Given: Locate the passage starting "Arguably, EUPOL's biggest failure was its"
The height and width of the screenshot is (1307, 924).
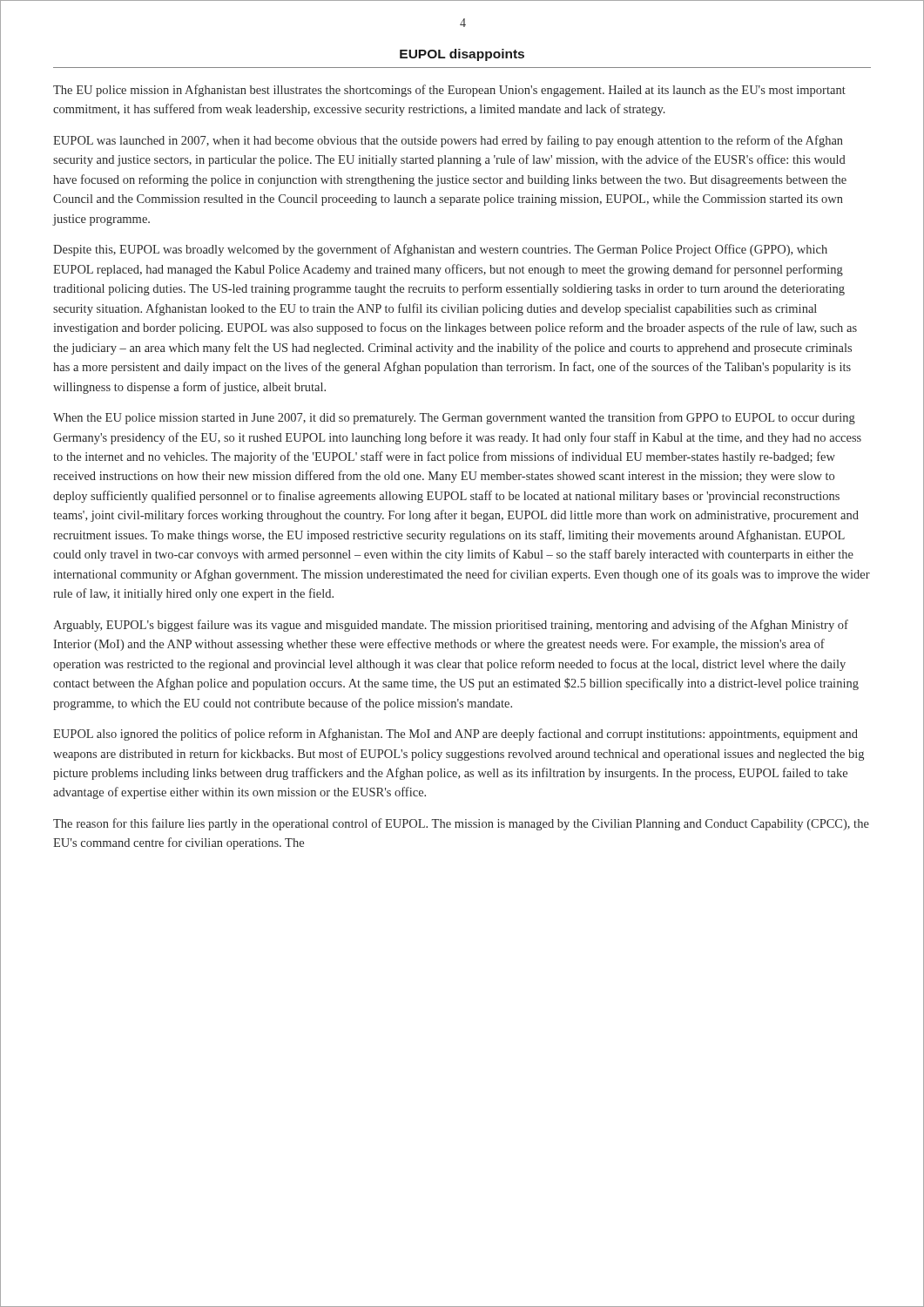Looking at the screenshot, I should point(456,664).
